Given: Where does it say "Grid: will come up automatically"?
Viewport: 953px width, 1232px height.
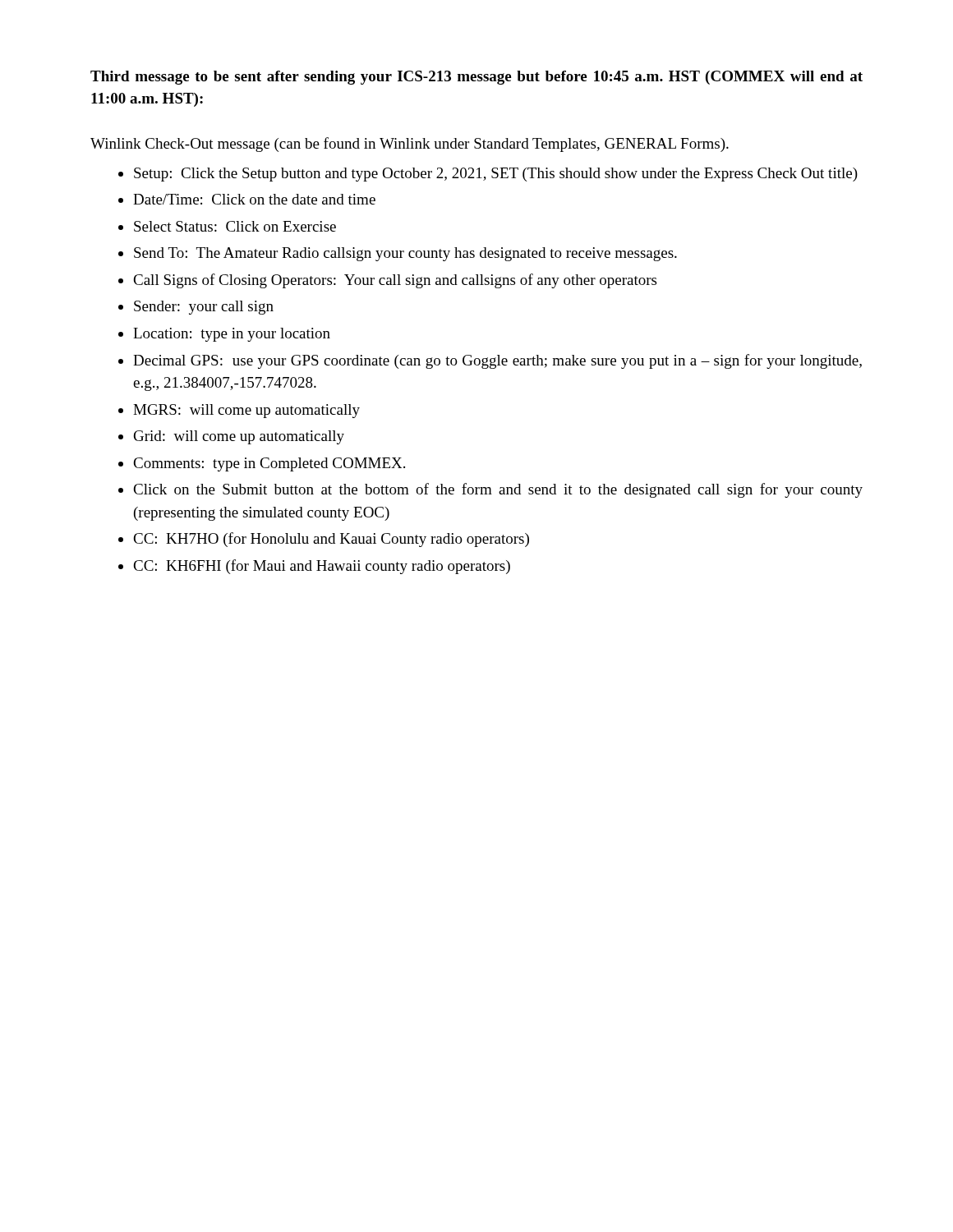Looking at the screenshot, I should click(239, 436).
